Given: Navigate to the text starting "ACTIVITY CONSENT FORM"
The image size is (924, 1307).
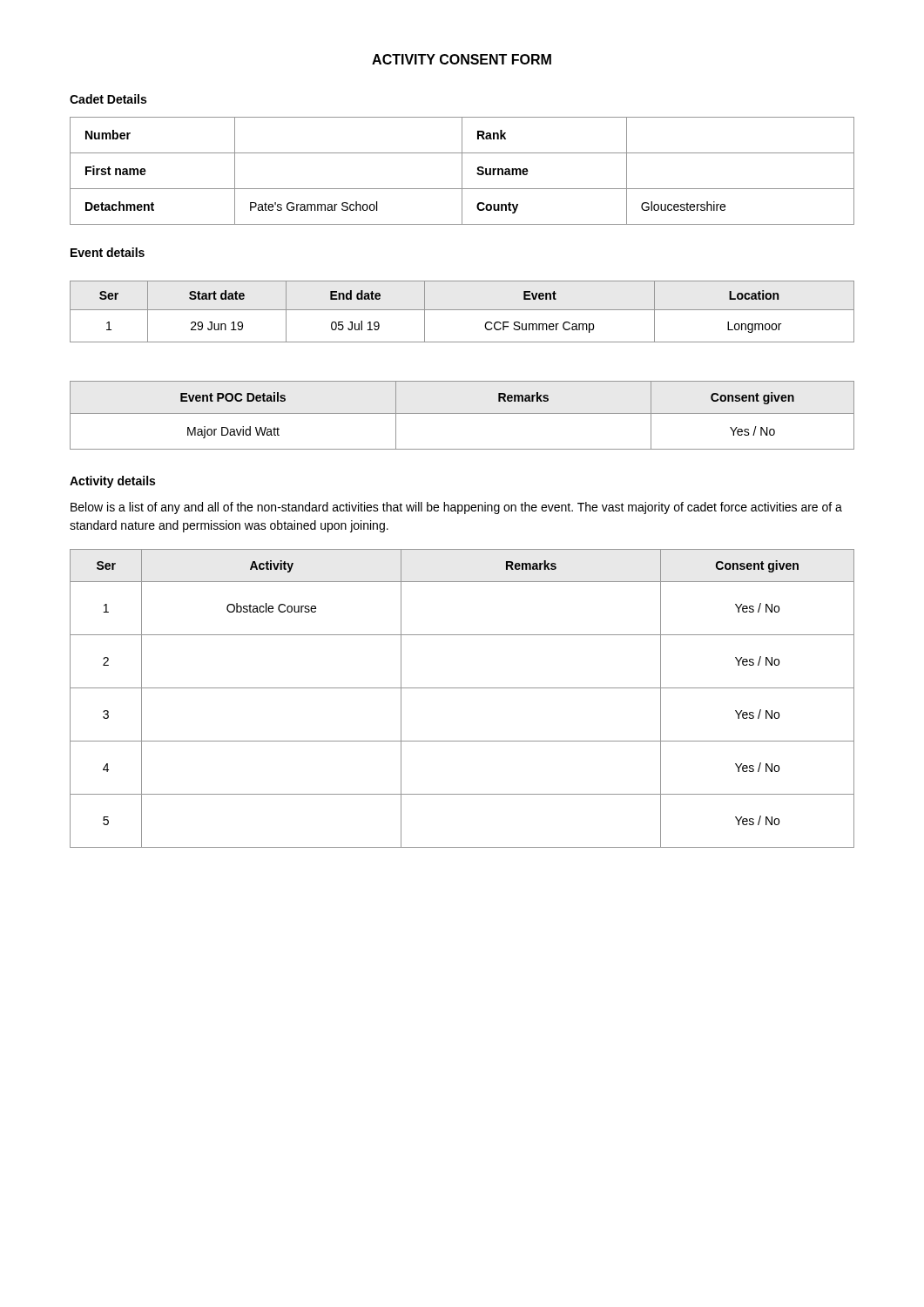Looking at the screenshot, I should 462,60.
